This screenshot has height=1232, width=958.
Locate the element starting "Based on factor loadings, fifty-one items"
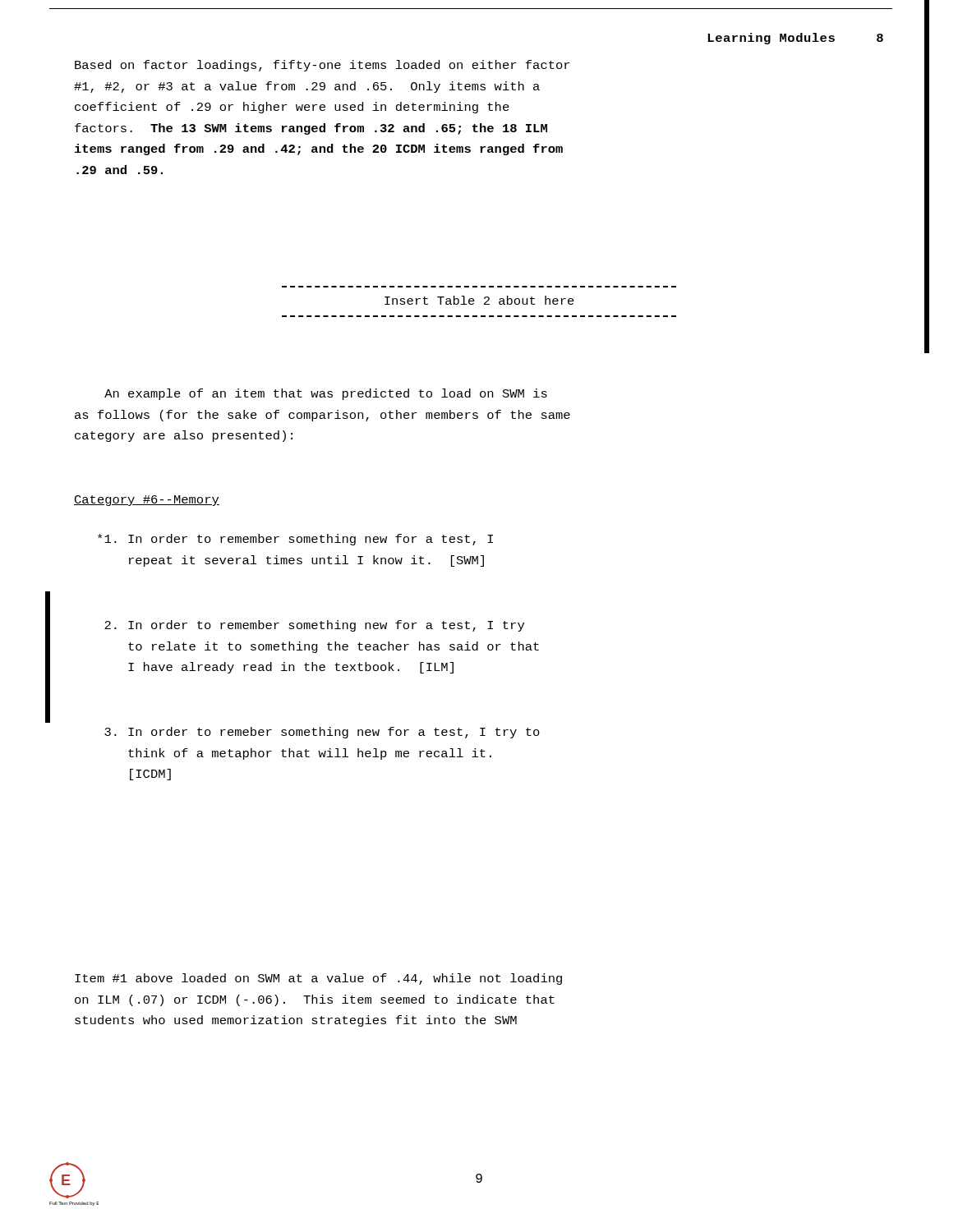click(x=322, y=118)
